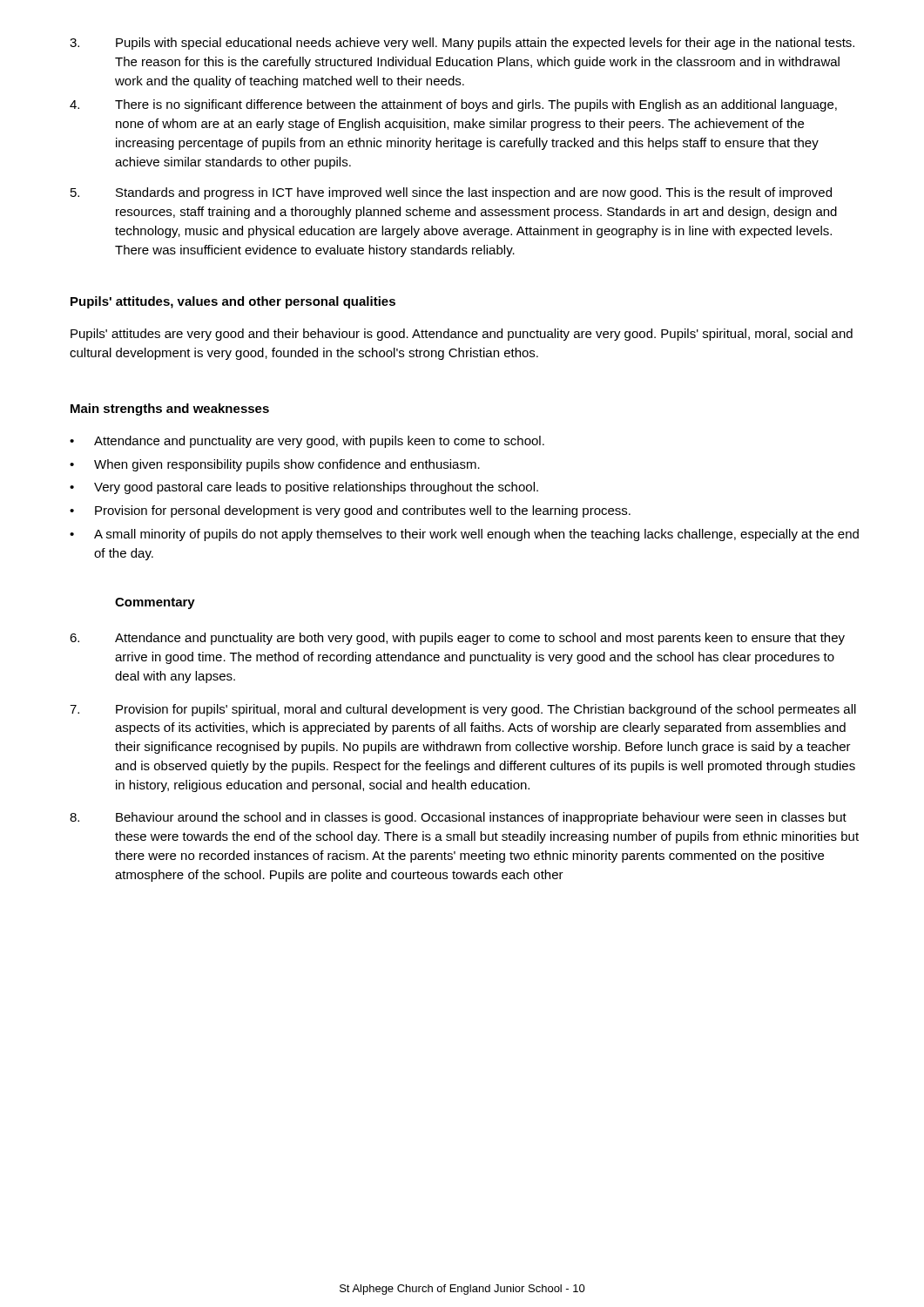The image size is (924, 1307).
Task: Locate the list item with the text "• Attendance and punctuality are very good, with"
Action: [x=465, y=441]
